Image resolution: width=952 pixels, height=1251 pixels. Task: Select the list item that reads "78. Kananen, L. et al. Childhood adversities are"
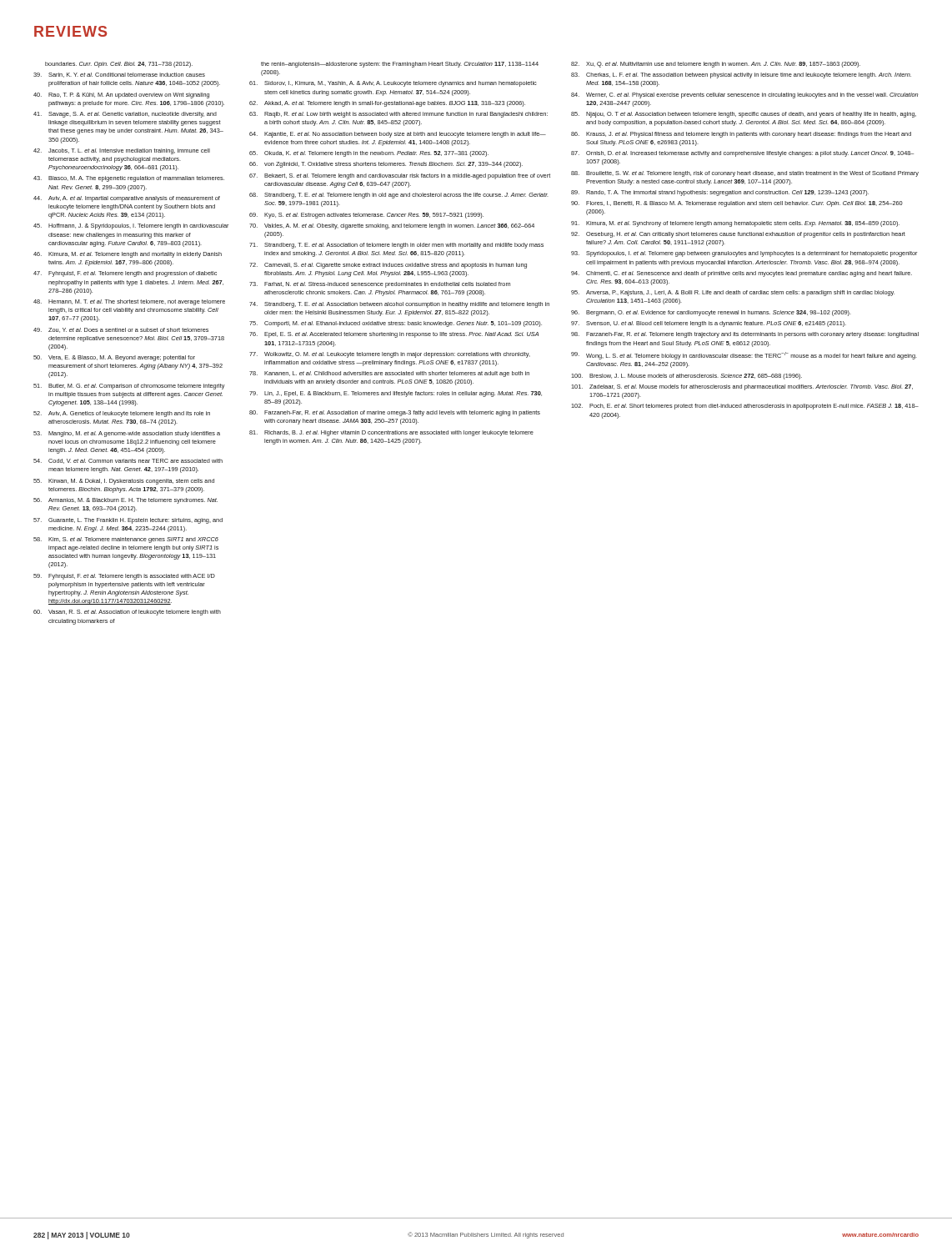click(x=400, y=378)
